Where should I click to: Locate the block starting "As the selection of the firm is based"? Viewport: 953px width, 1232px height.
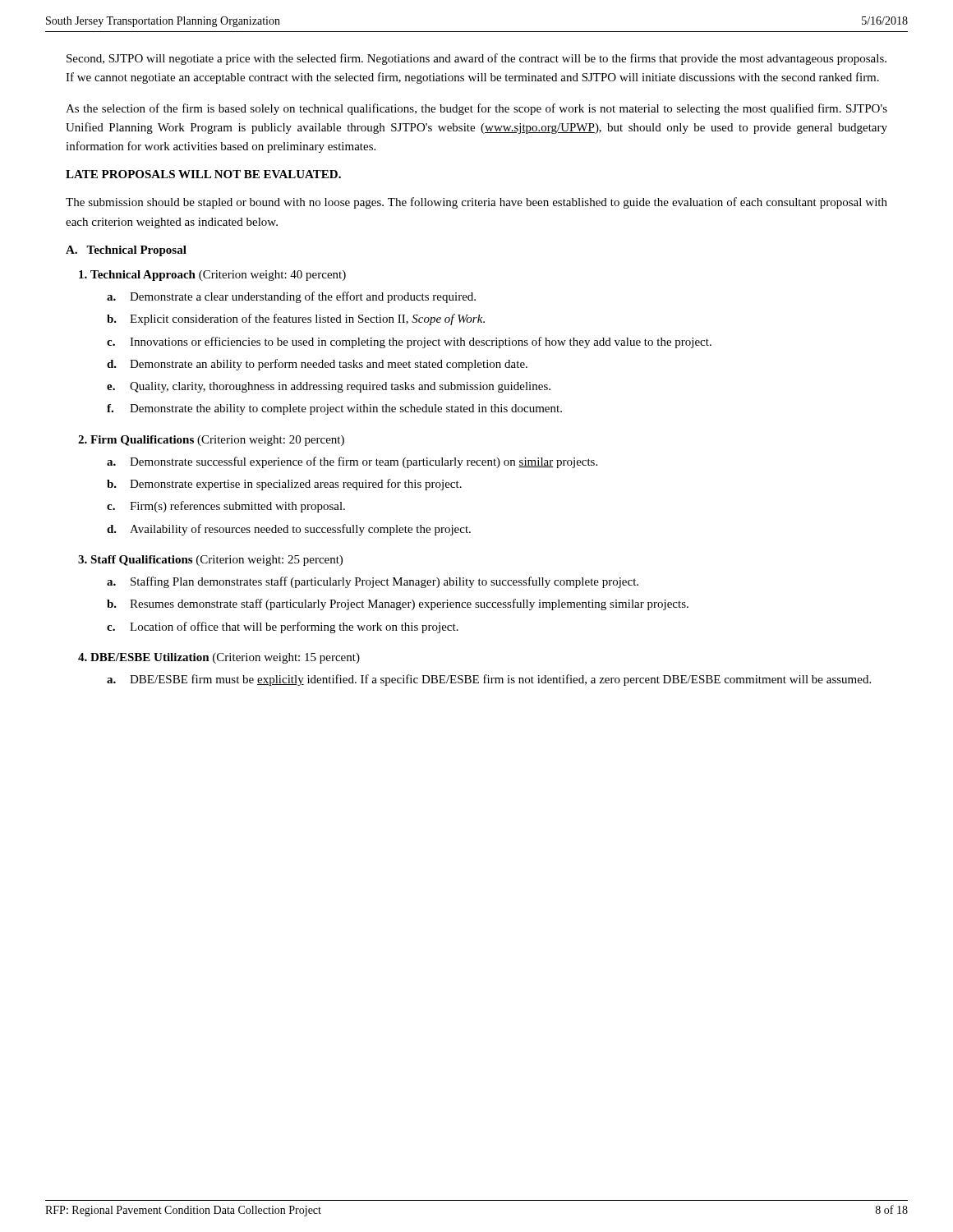pyautogui.click(x=476, y=127)
